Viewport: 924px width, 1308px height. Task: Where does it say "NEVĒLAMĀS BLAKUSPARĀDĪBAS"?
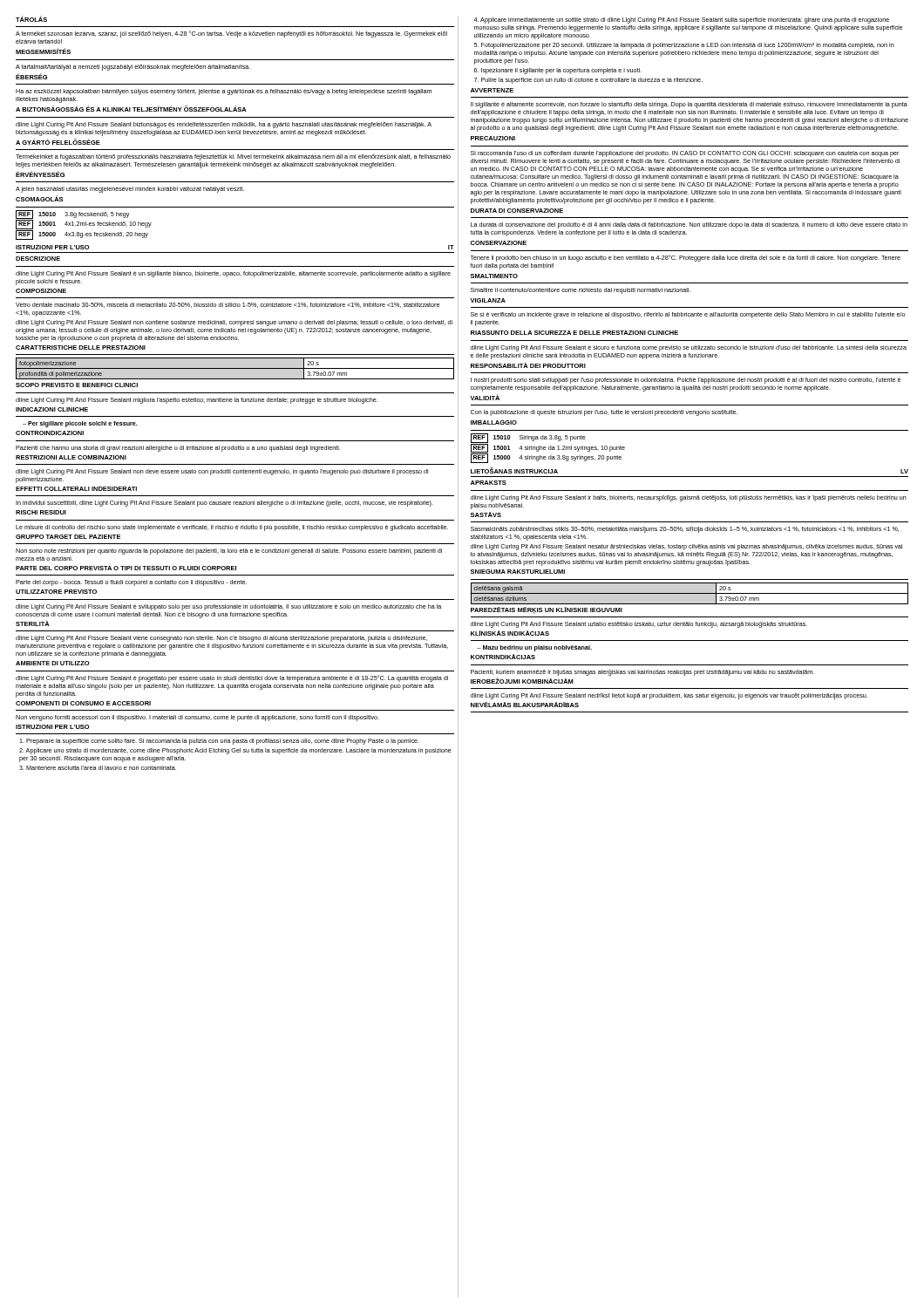click(525, 705)
